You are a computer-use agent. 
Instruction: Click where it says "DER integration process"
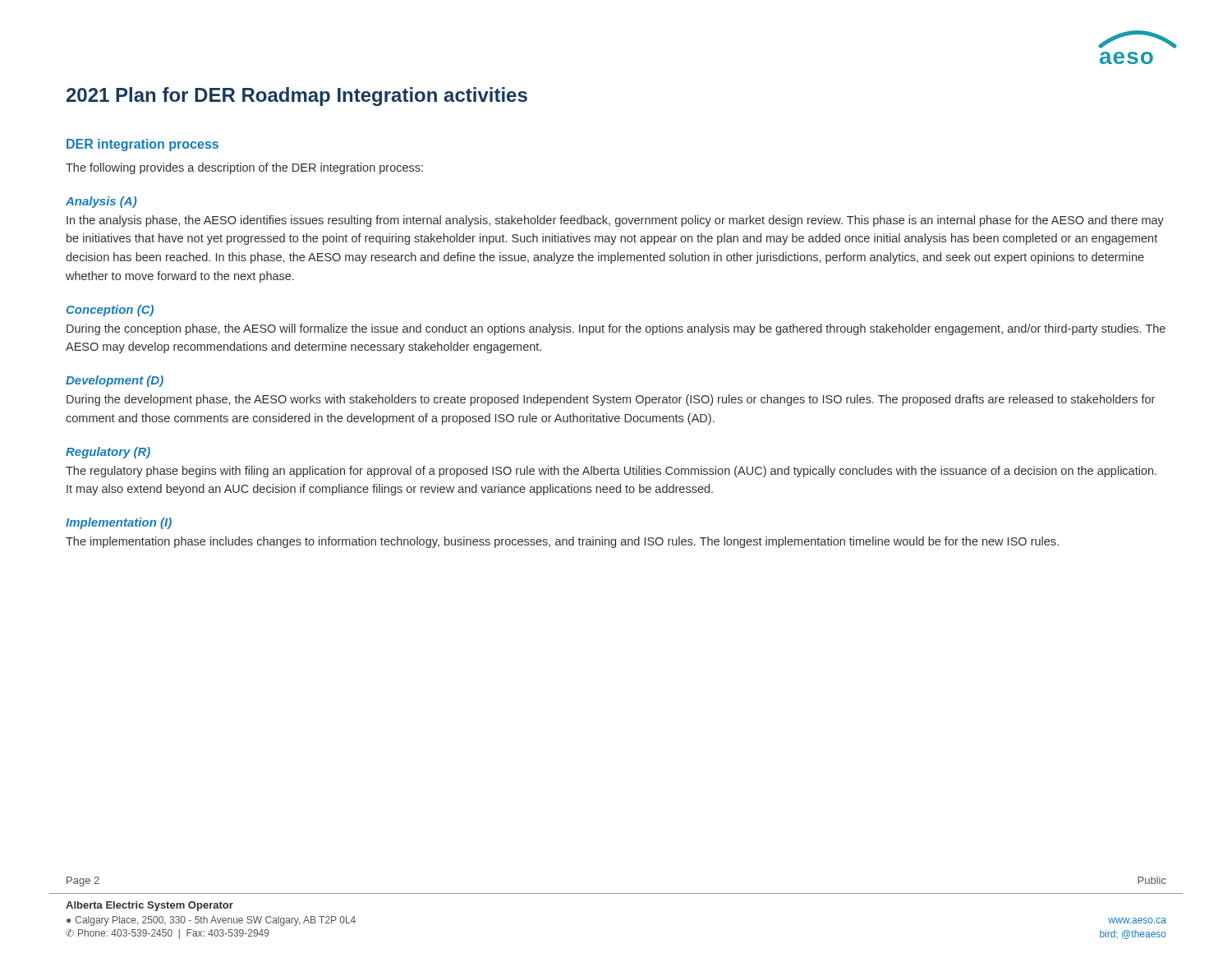(142, 144)
